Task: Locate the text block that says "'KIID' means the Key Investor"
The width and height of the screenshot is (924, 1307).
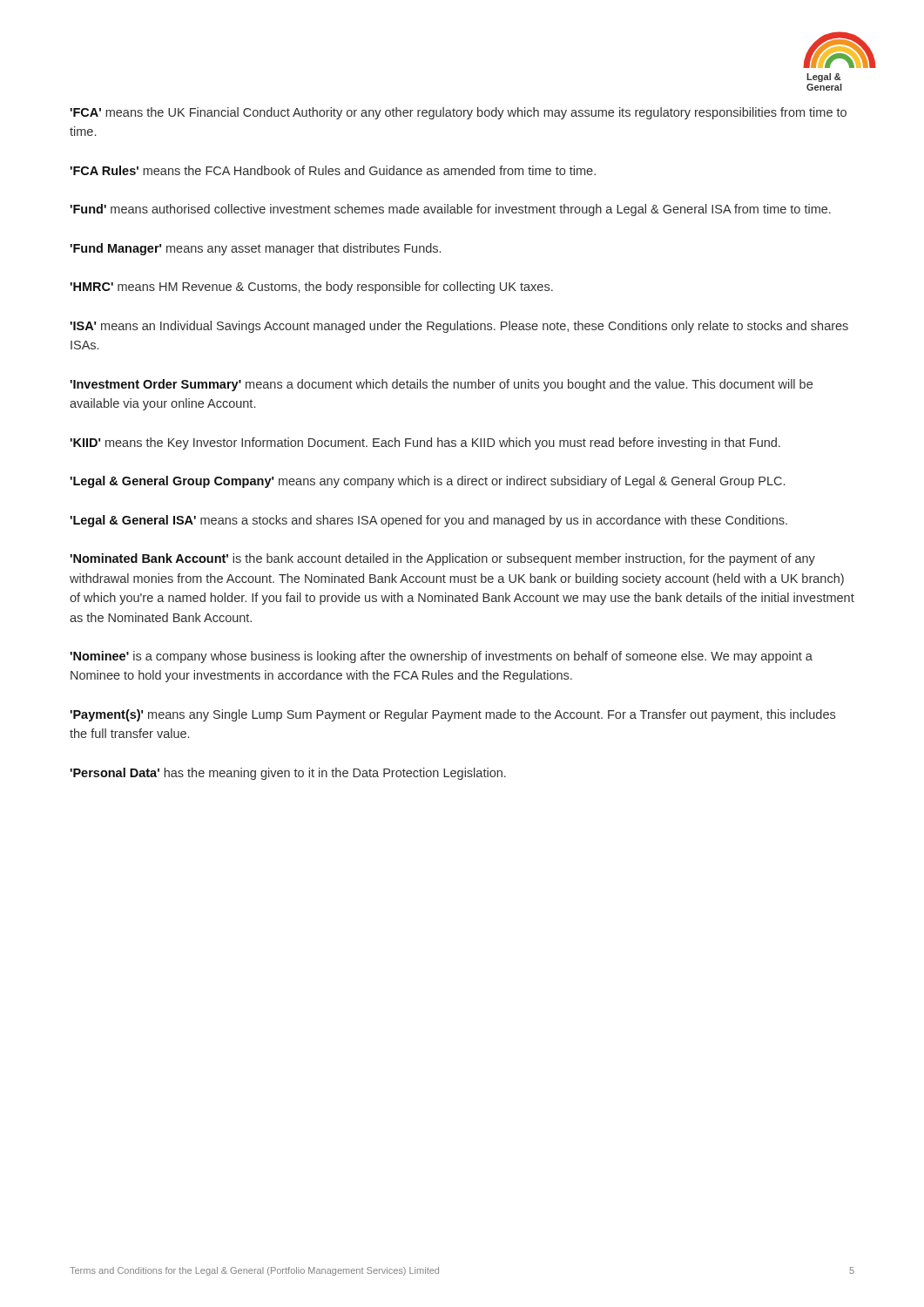Action: tap(425, 442)
